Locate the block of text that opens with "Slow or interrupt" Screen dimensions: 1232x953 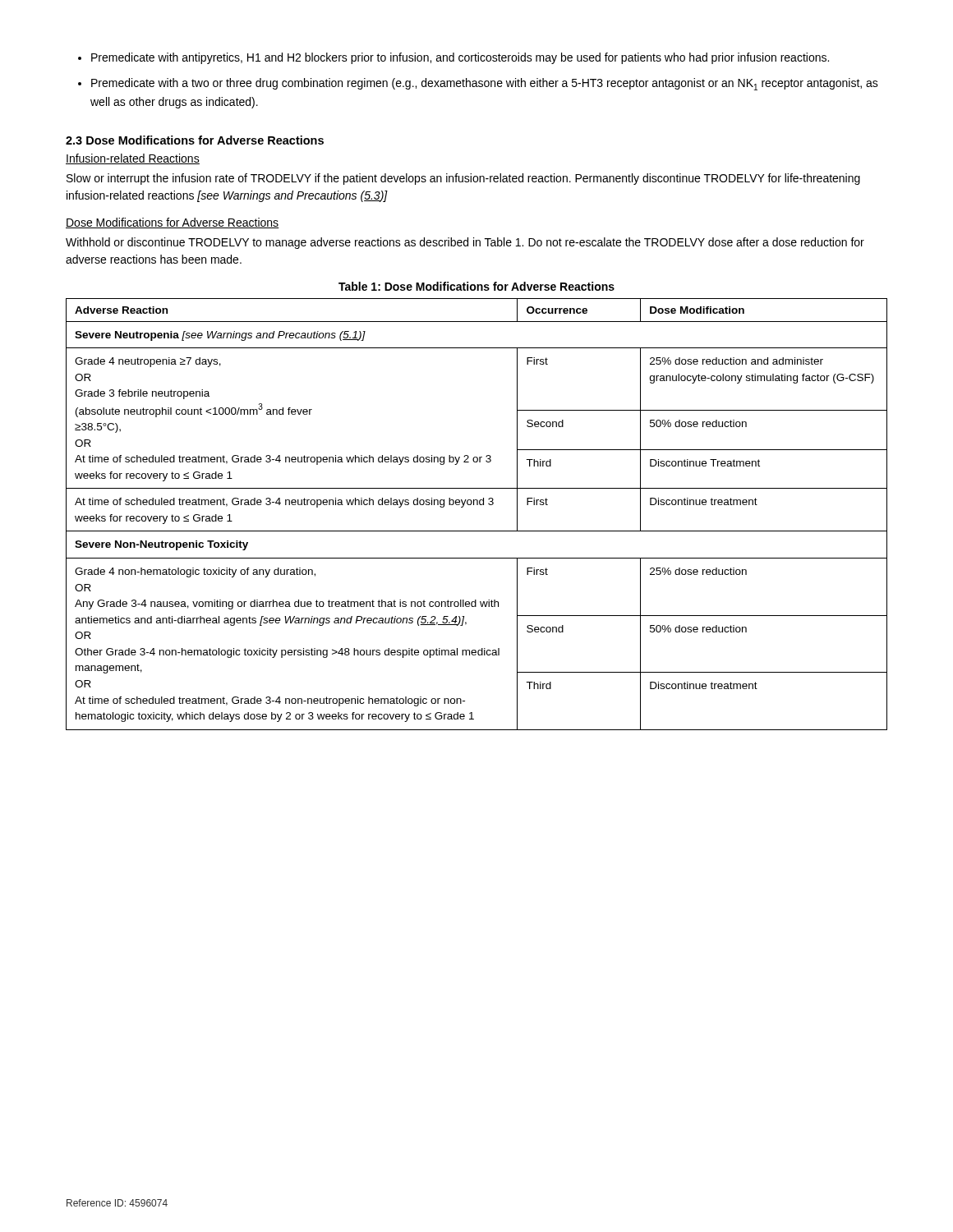463,187
